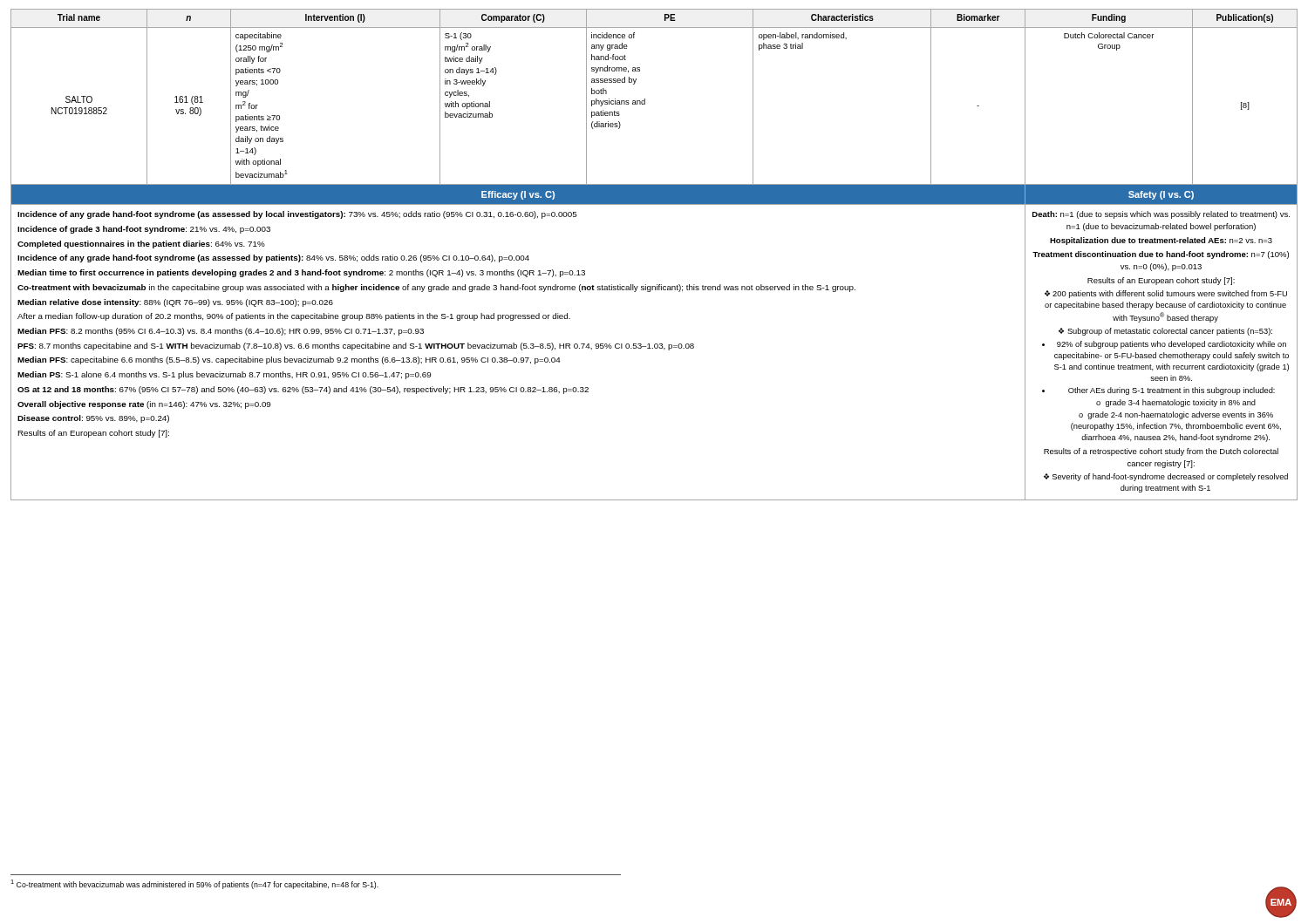Locate the block of text that opens with "Death: n=1 (due to sepsis which was"
The height and width of the screenshot is (924, 1308).
(1161, 351)
